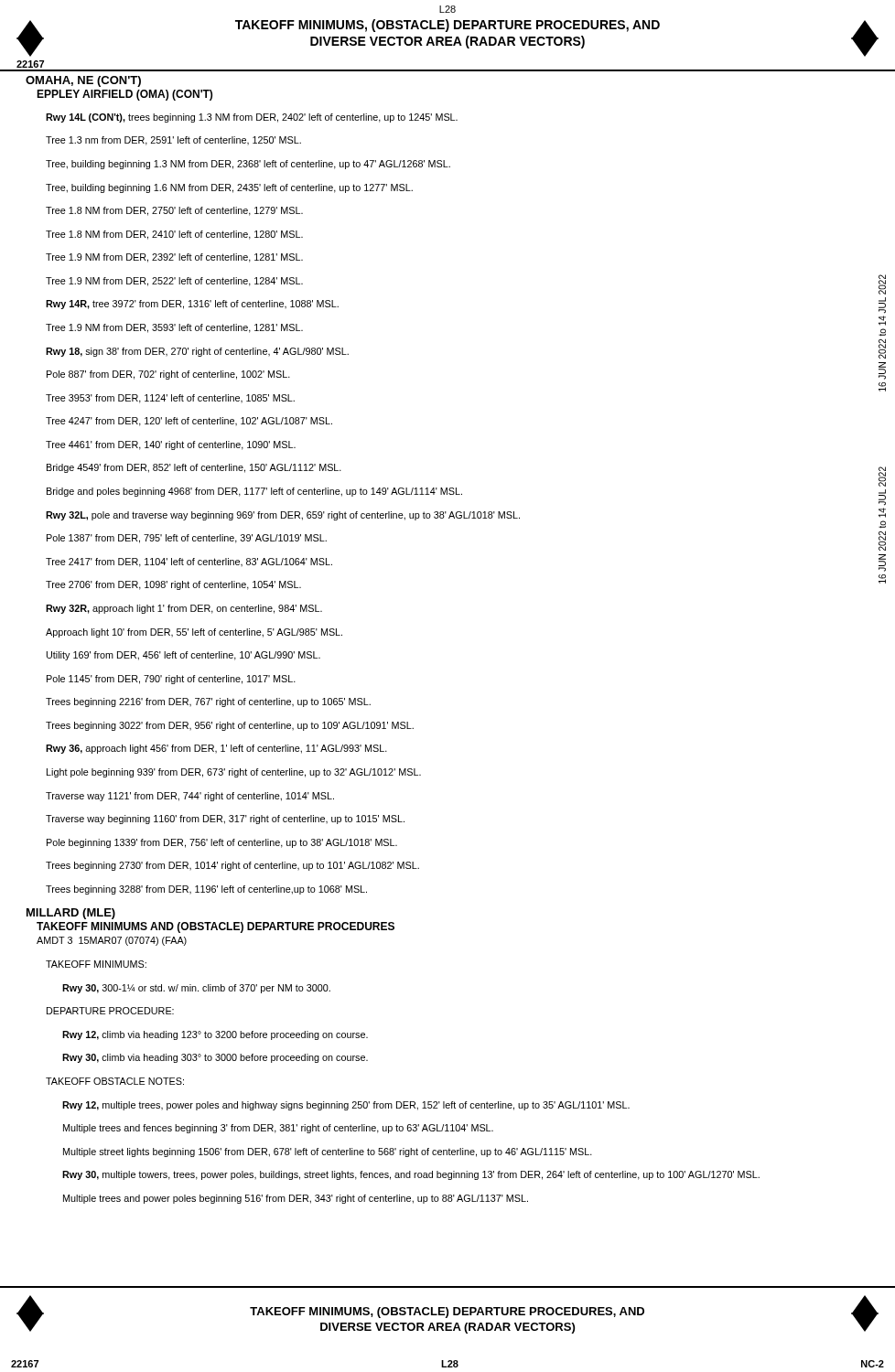This screenshot has height=1372, width=895.
Task: Navigate to the region starting "EPPLEY AIRFIELD (OMA) (CON'T)"
Action: pos(125,94)
